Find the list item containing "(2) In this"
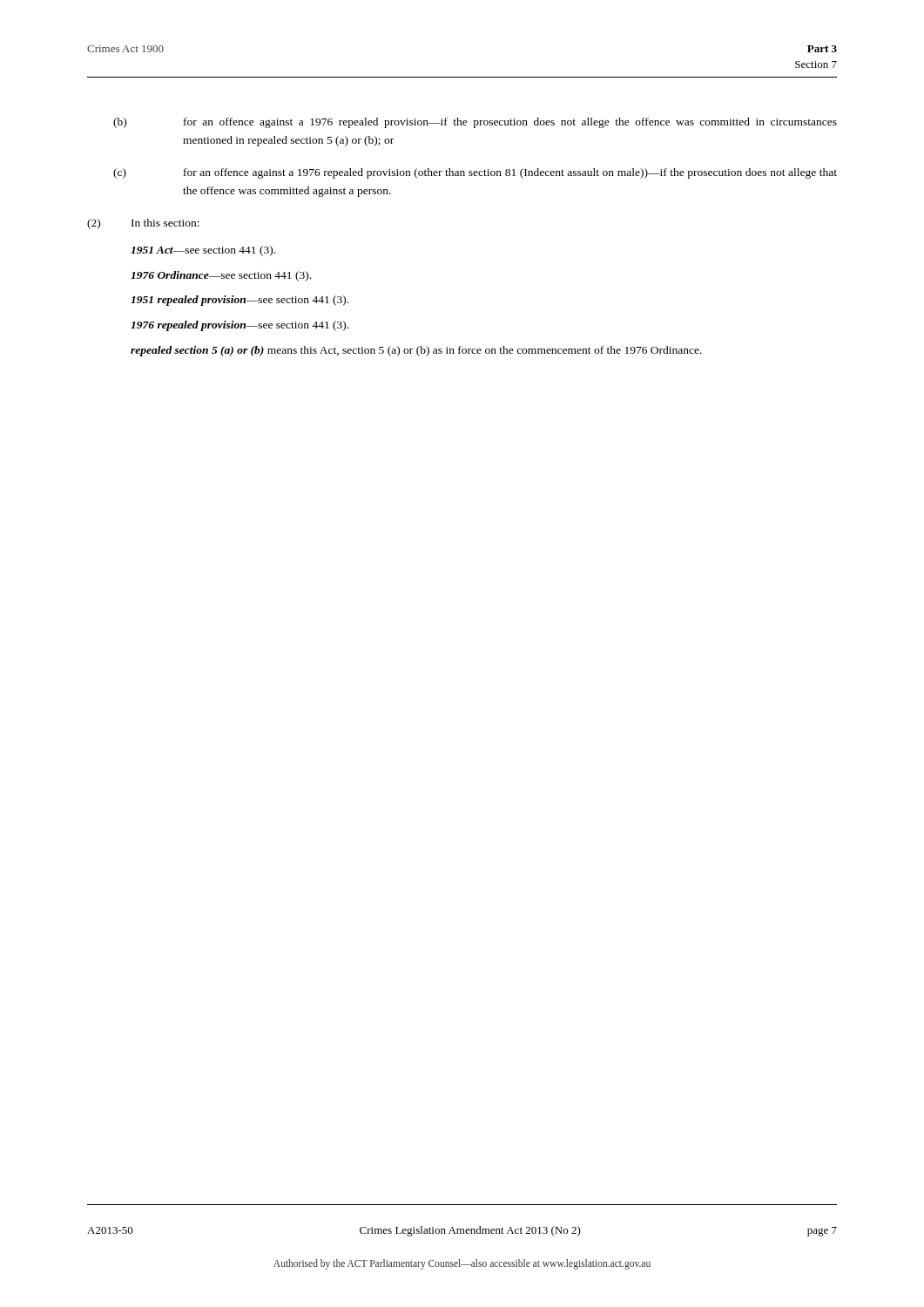This screenshot has width=924, height=1307. [x=143, y=224]
